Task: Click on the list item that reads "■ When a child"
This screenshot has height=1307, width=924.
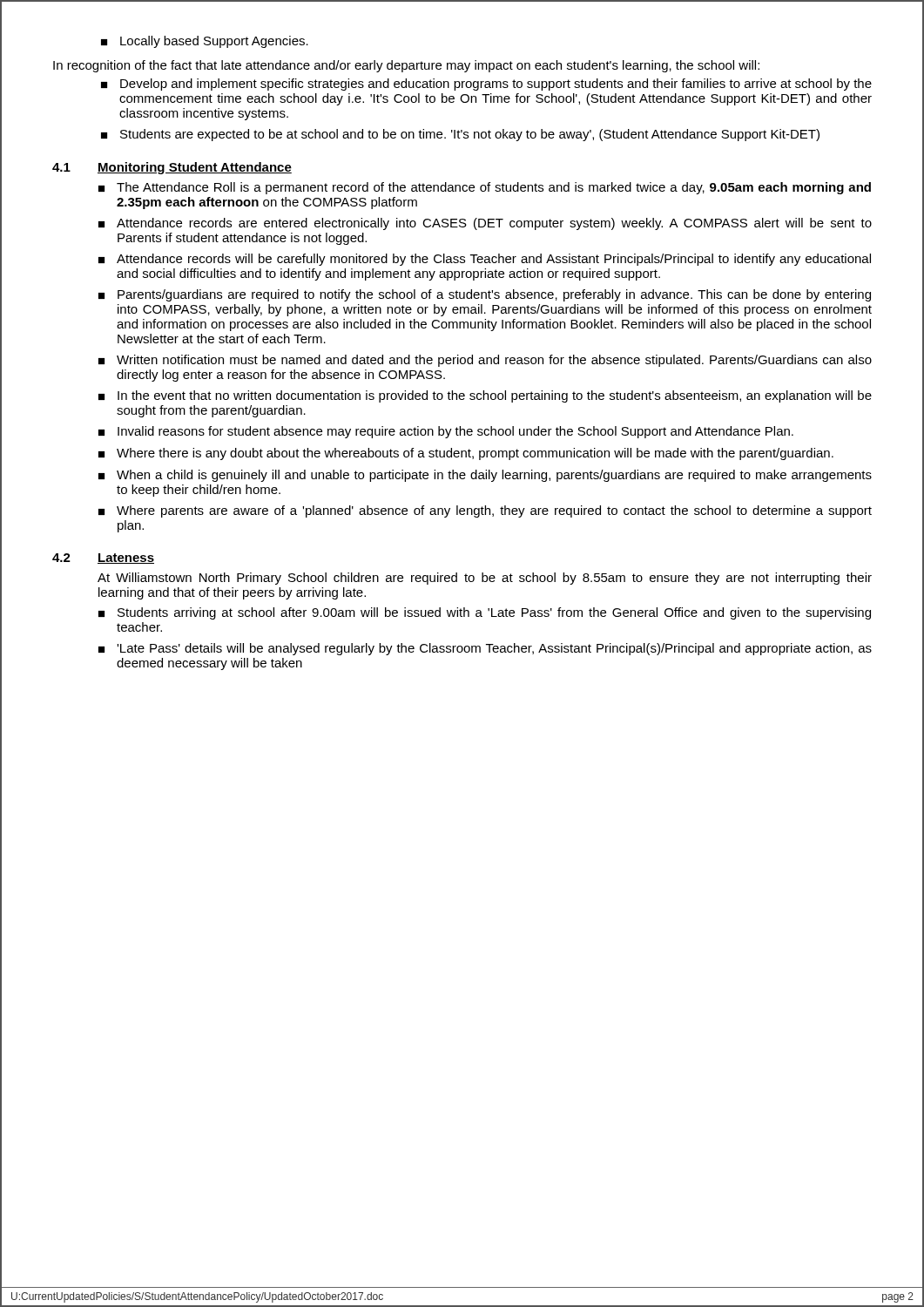Action: 485,482
